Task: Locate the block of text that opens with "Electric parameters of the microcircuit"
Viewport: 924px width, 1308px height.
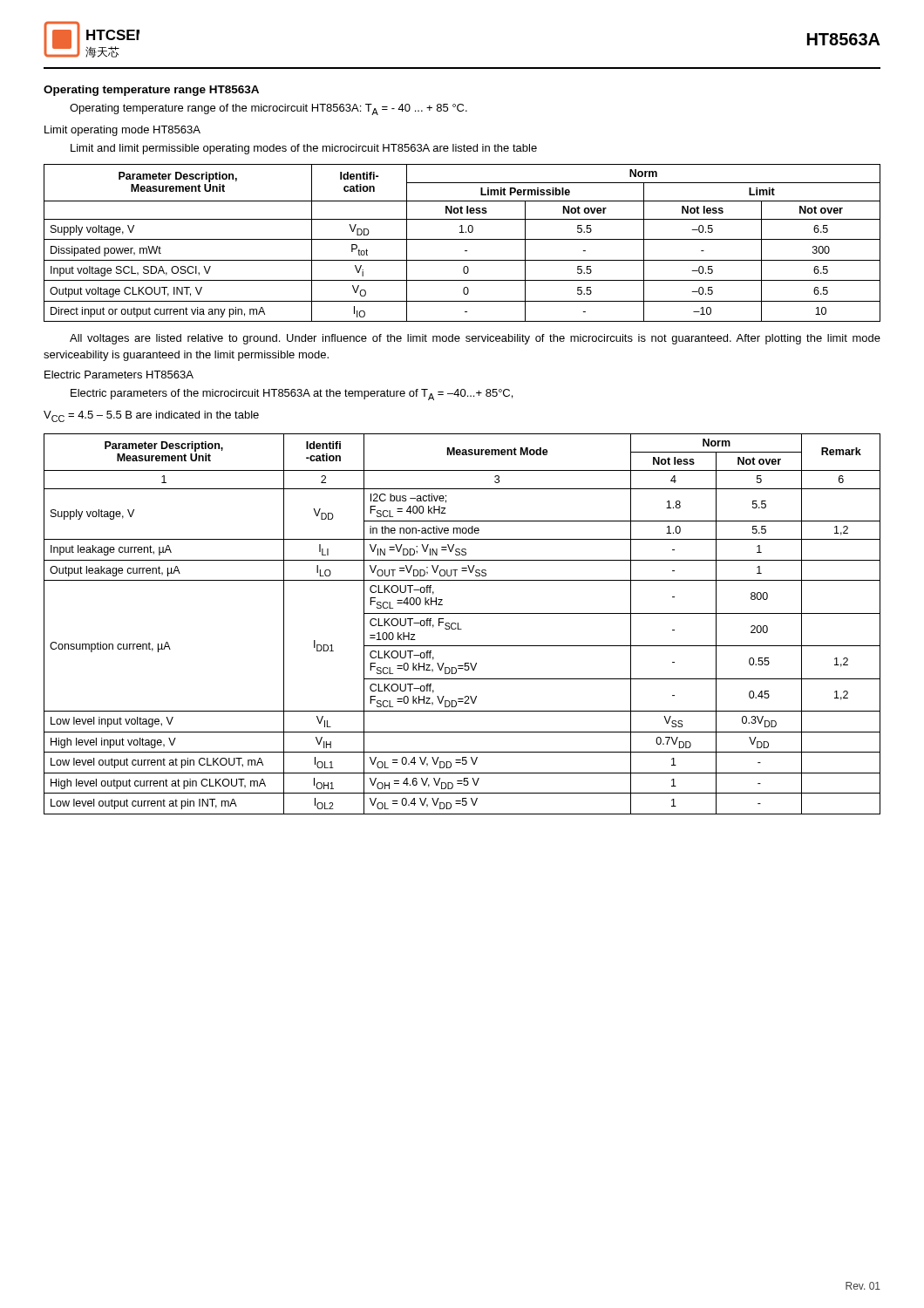Action: click(292, 394)
